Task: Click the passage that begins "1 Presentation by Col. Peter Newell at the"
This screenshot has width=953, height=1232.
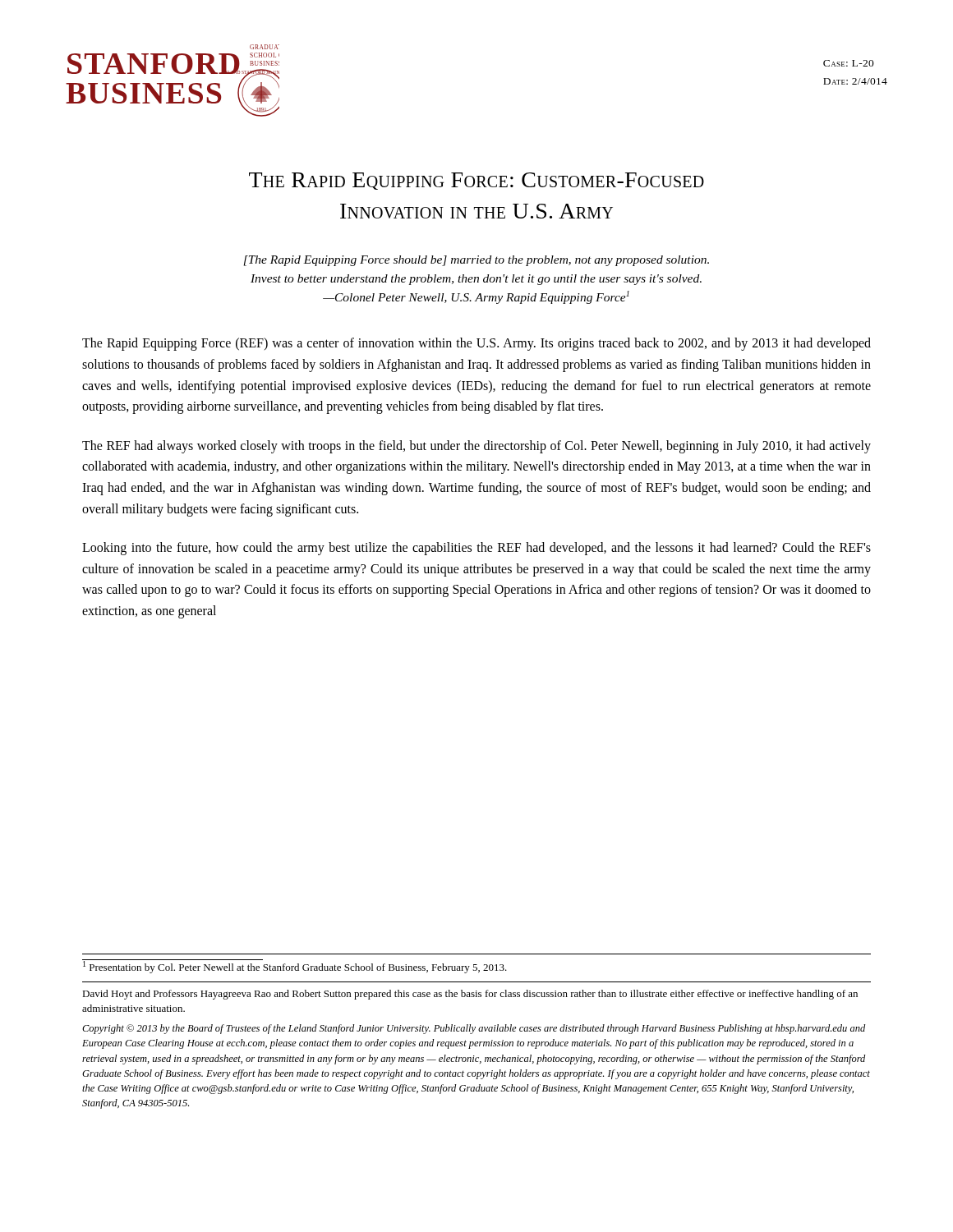Action: (x=295, y=966)
